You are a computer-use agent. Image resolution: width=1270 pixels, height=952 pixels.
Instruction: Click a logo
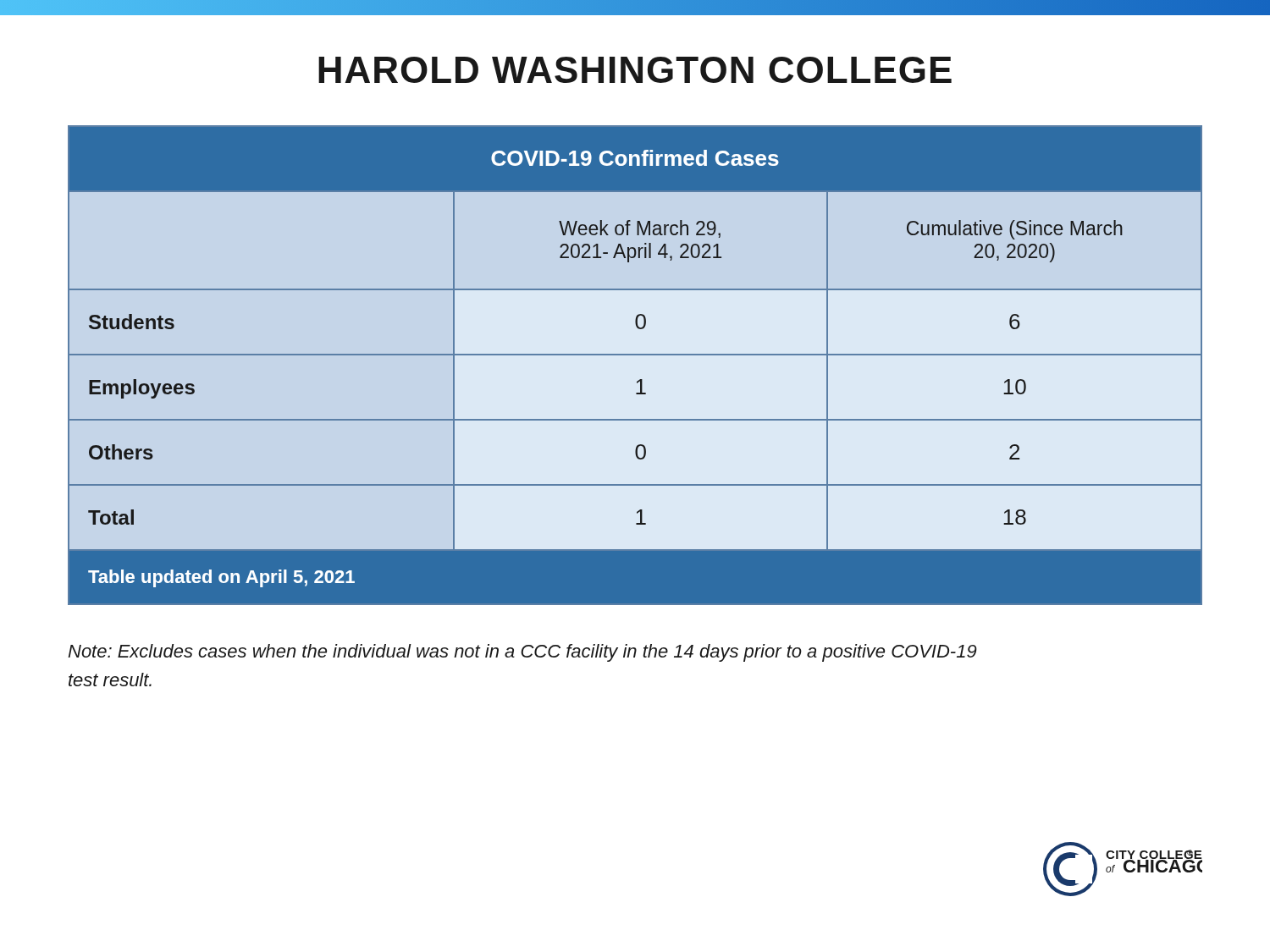(x=1122, y=869)
